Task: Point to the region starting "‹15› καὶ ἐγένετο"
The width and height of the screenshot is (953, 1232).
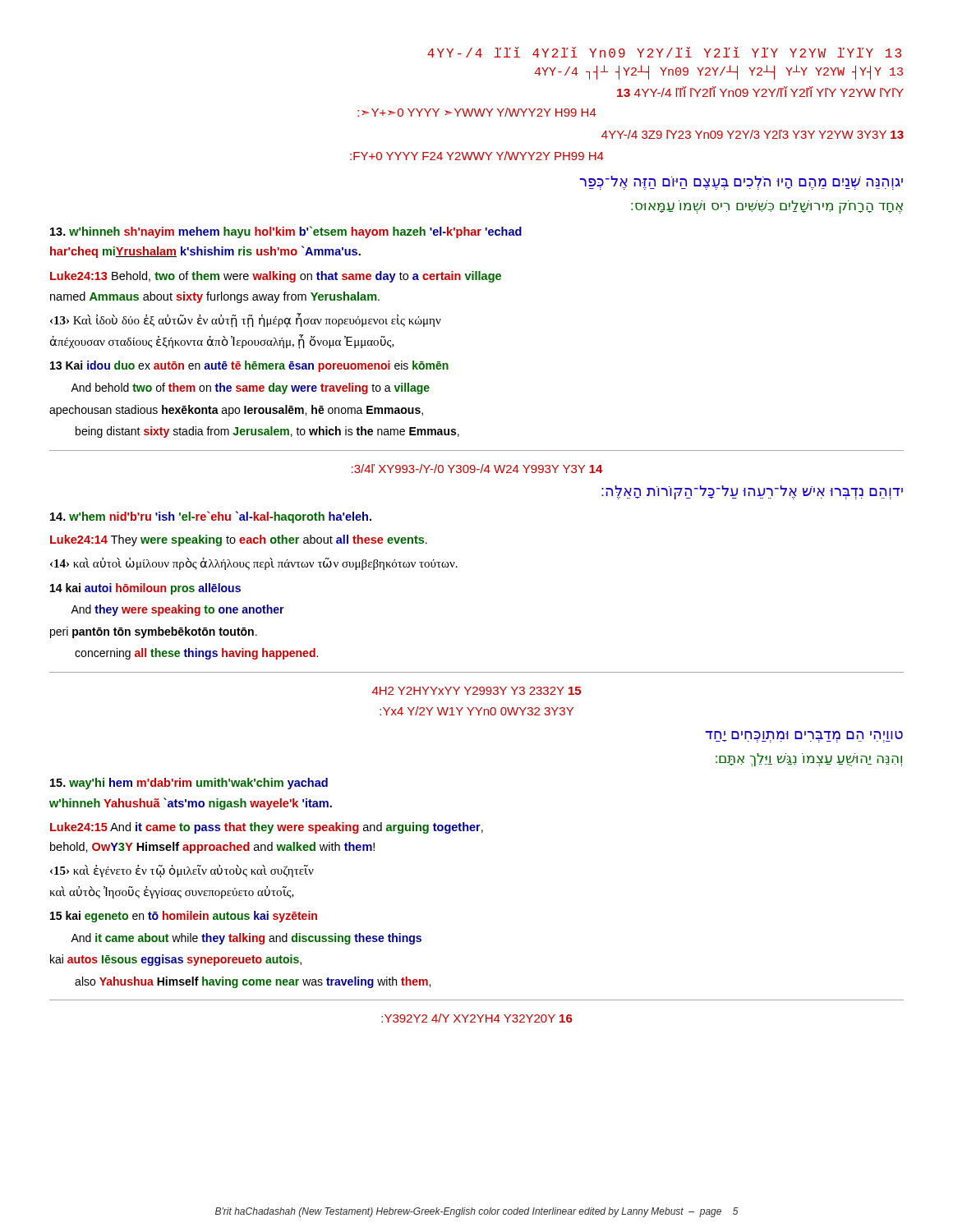Action: tap(181, 881)
